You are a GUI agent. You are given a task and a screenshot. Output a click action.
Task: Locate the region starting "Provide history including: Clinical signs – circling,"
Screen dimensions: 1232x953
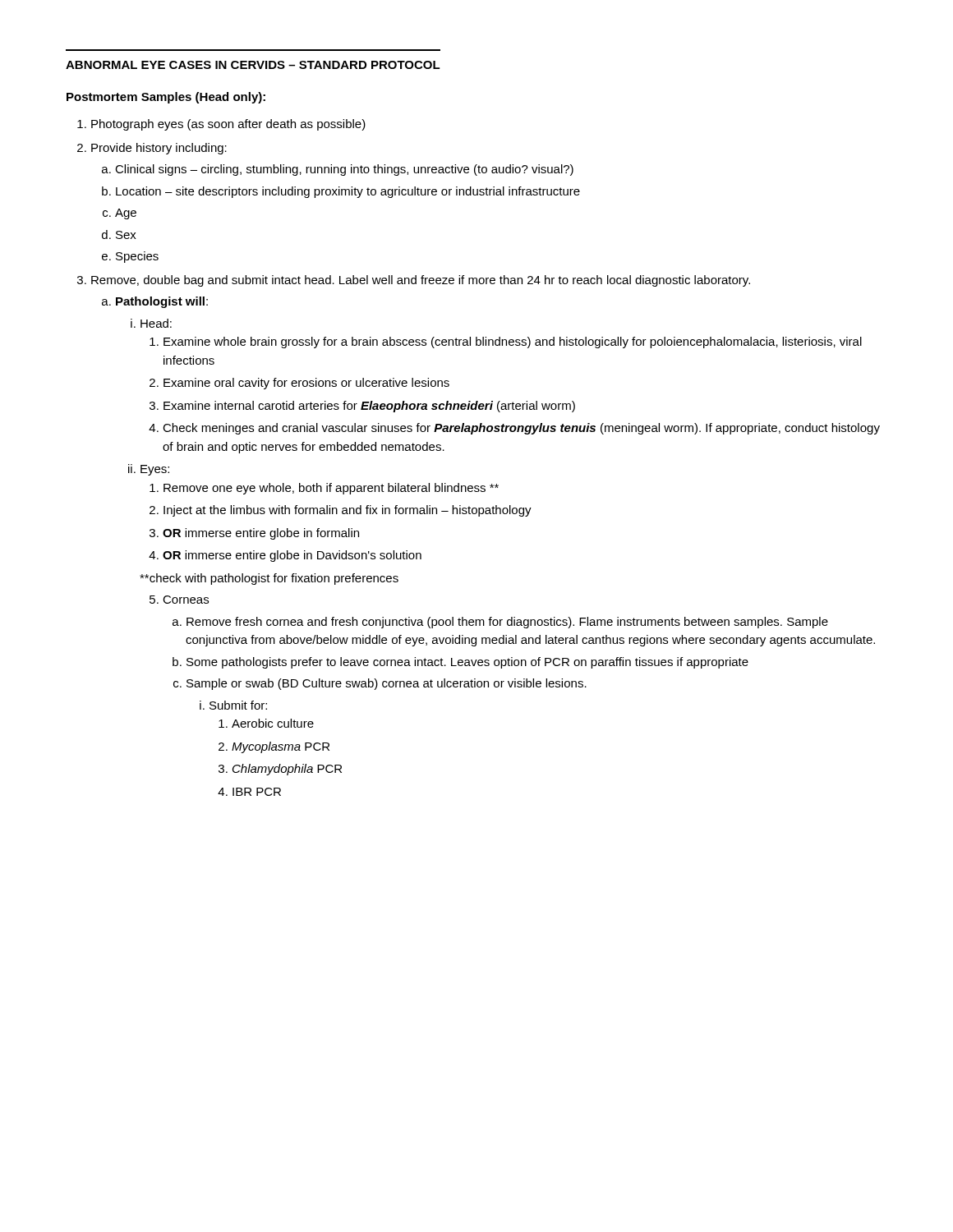(489, 203)
